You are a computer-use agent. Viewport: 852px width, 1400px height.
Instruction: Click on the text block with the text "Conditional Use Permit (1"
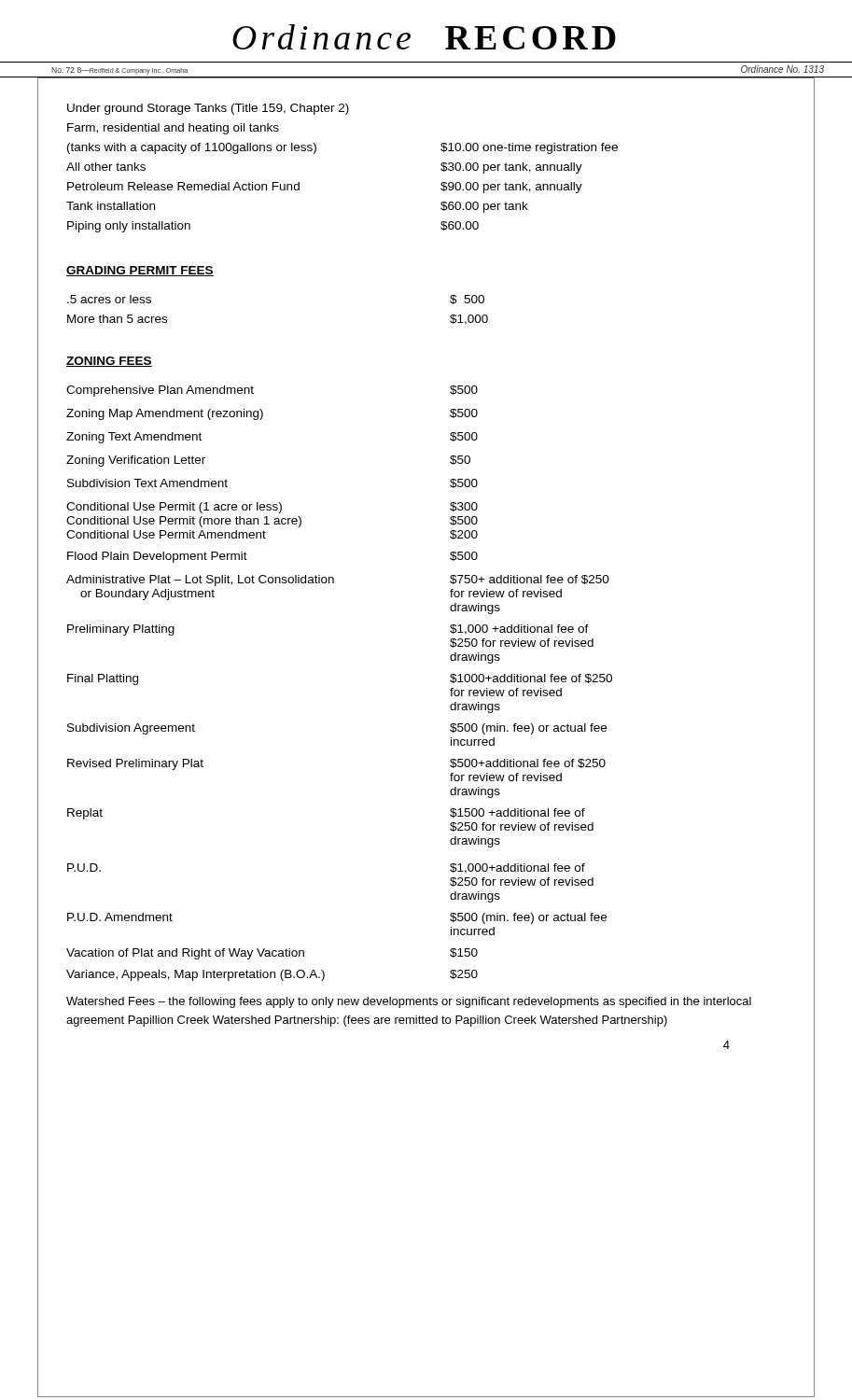272,508
